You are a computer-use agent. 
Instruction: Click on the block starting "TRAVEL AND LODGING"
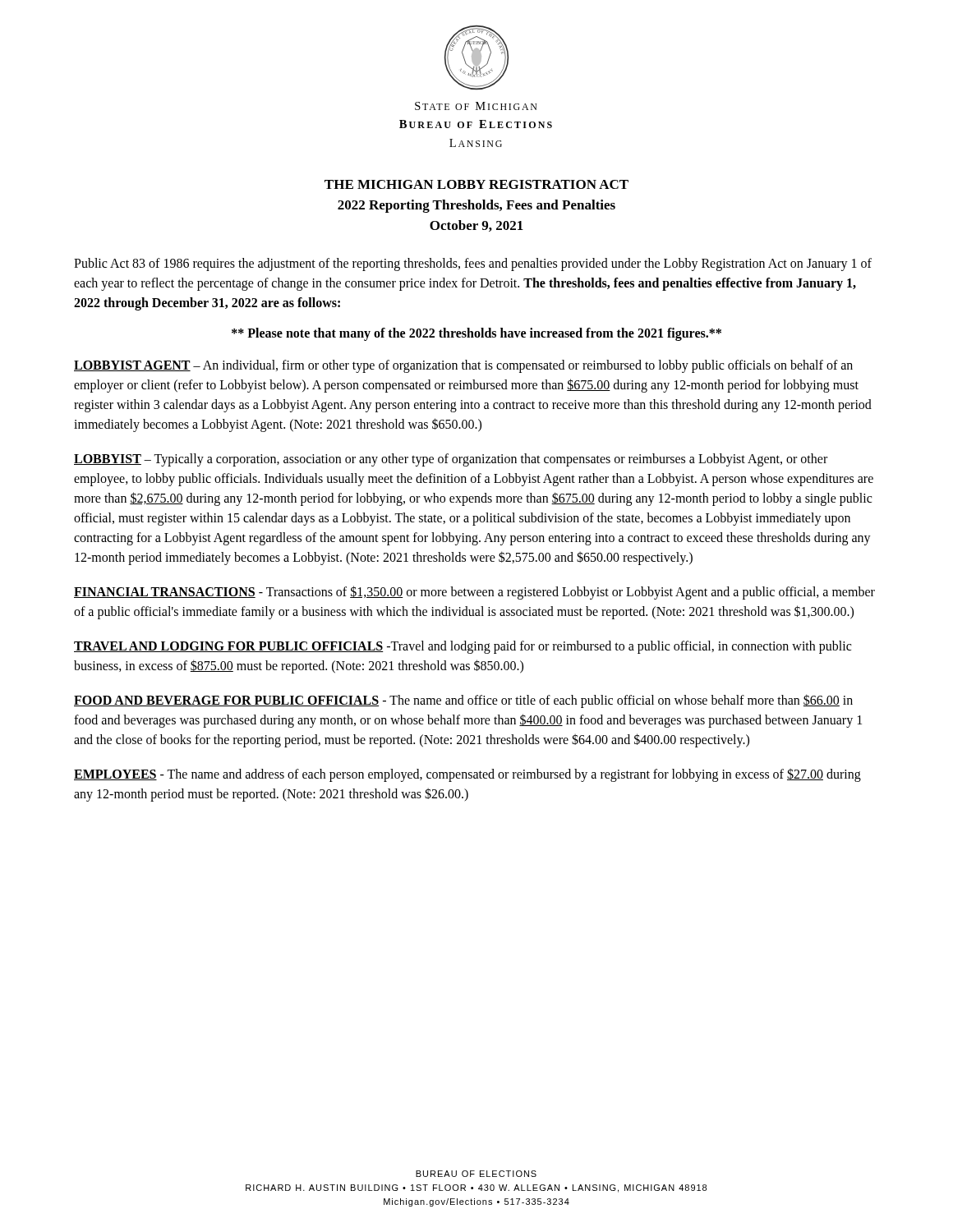pyautogui.click(x=476, y=657)
